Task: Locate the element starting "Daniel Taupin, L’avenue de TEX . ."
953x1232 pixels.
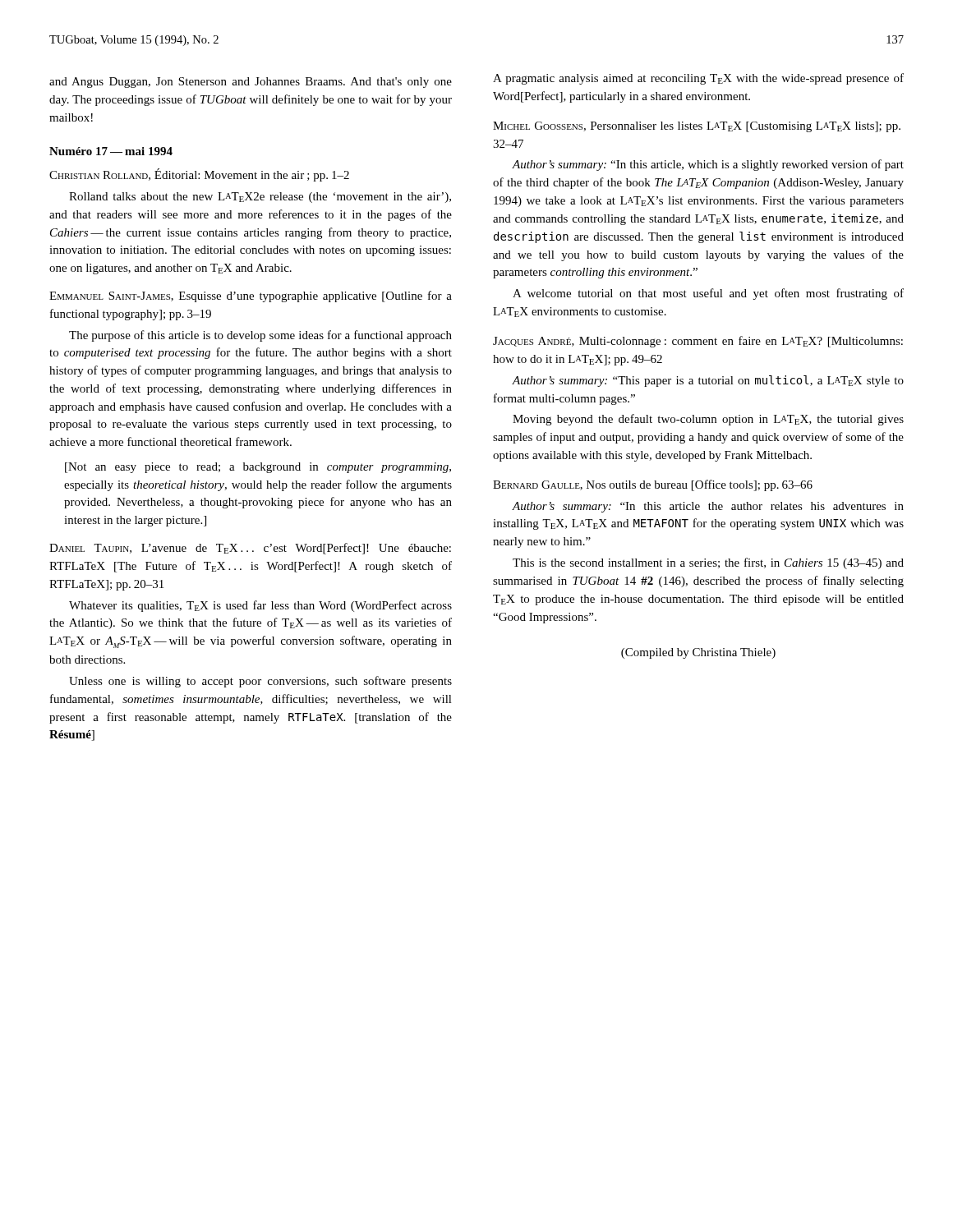Action: coord(251,566)
